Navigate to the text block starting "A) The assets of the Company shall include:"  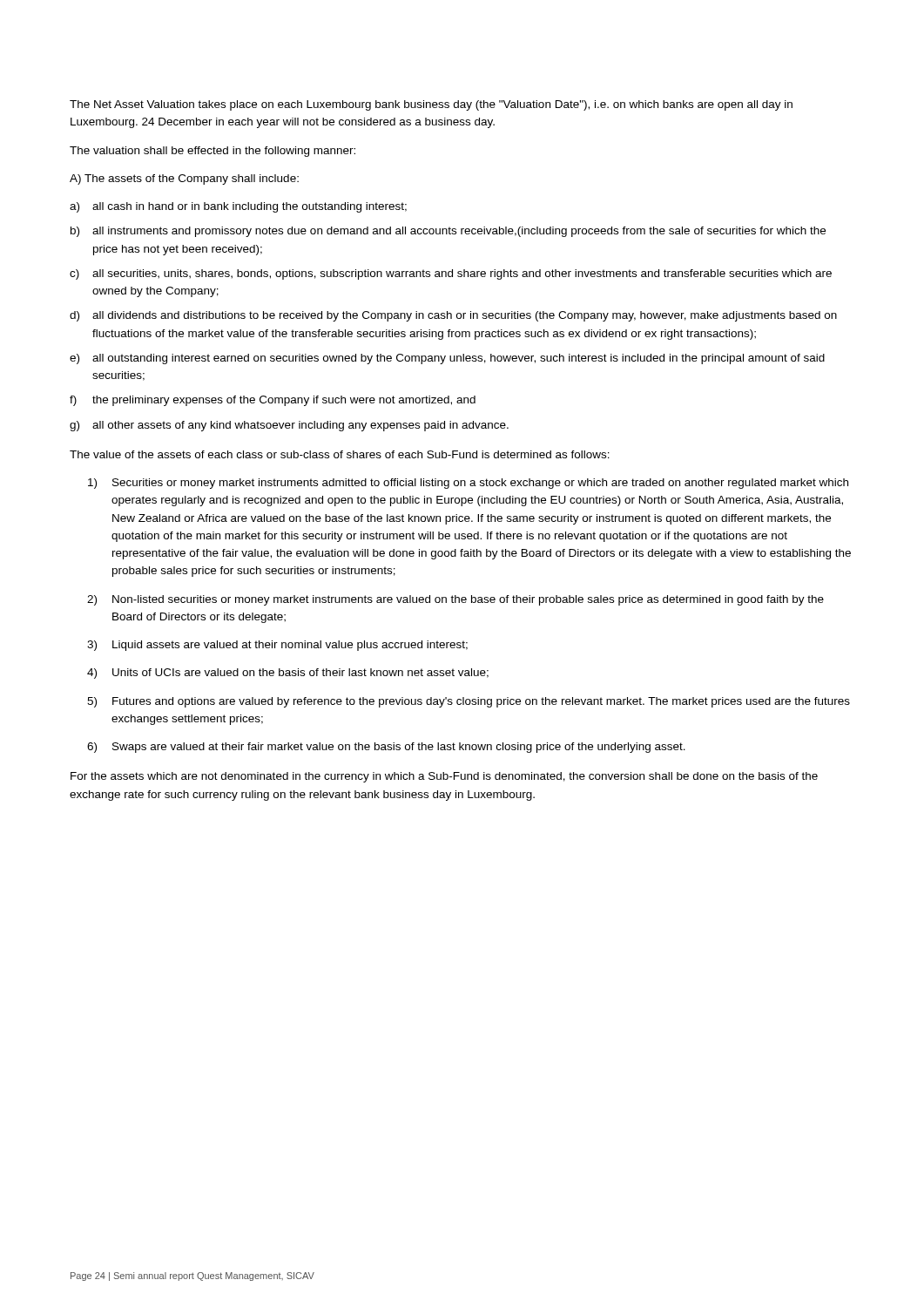point(184,179)
